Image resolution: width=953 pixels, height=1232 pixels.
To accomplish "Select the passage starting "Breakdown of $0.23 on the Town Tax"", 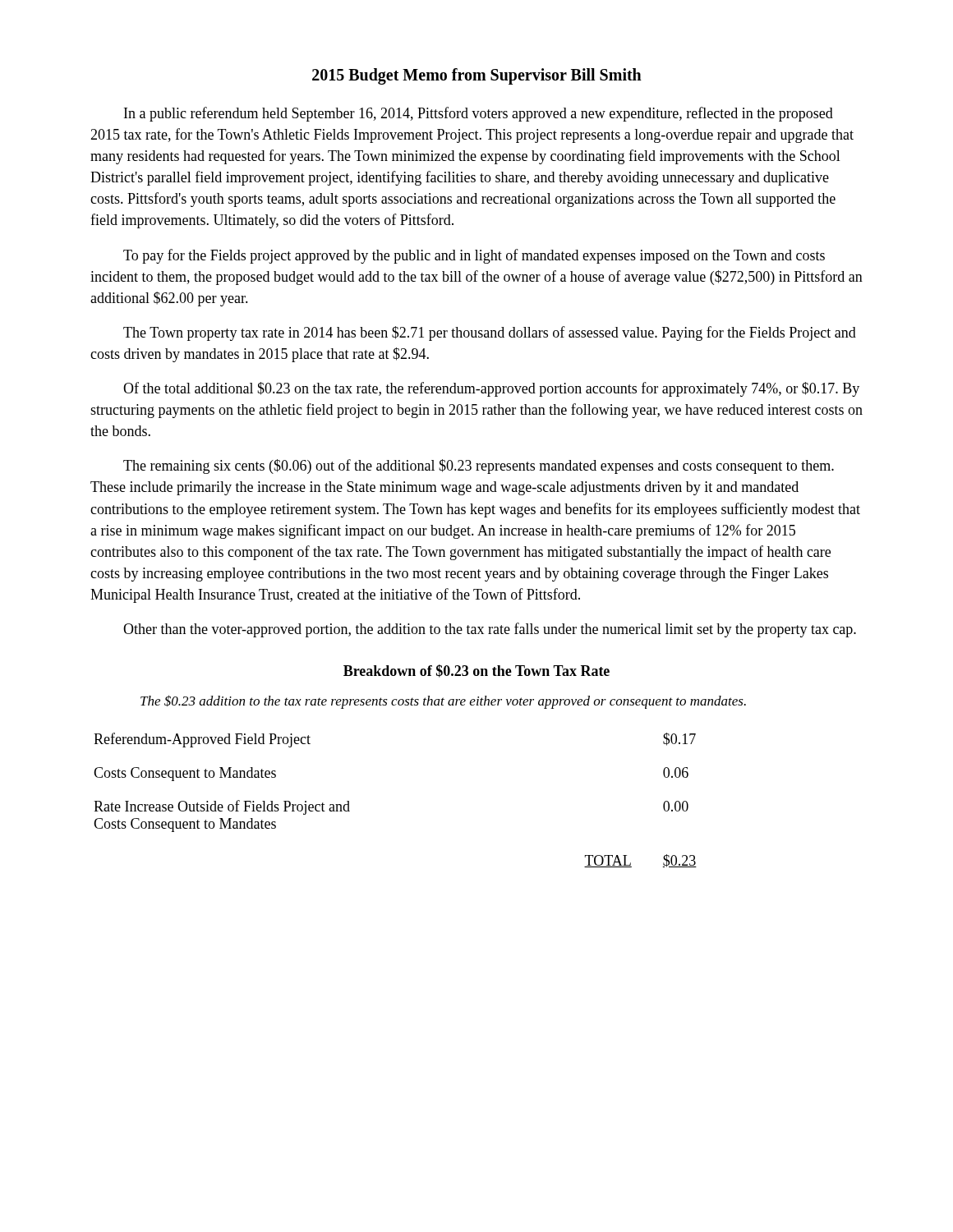I will point(476,671).
